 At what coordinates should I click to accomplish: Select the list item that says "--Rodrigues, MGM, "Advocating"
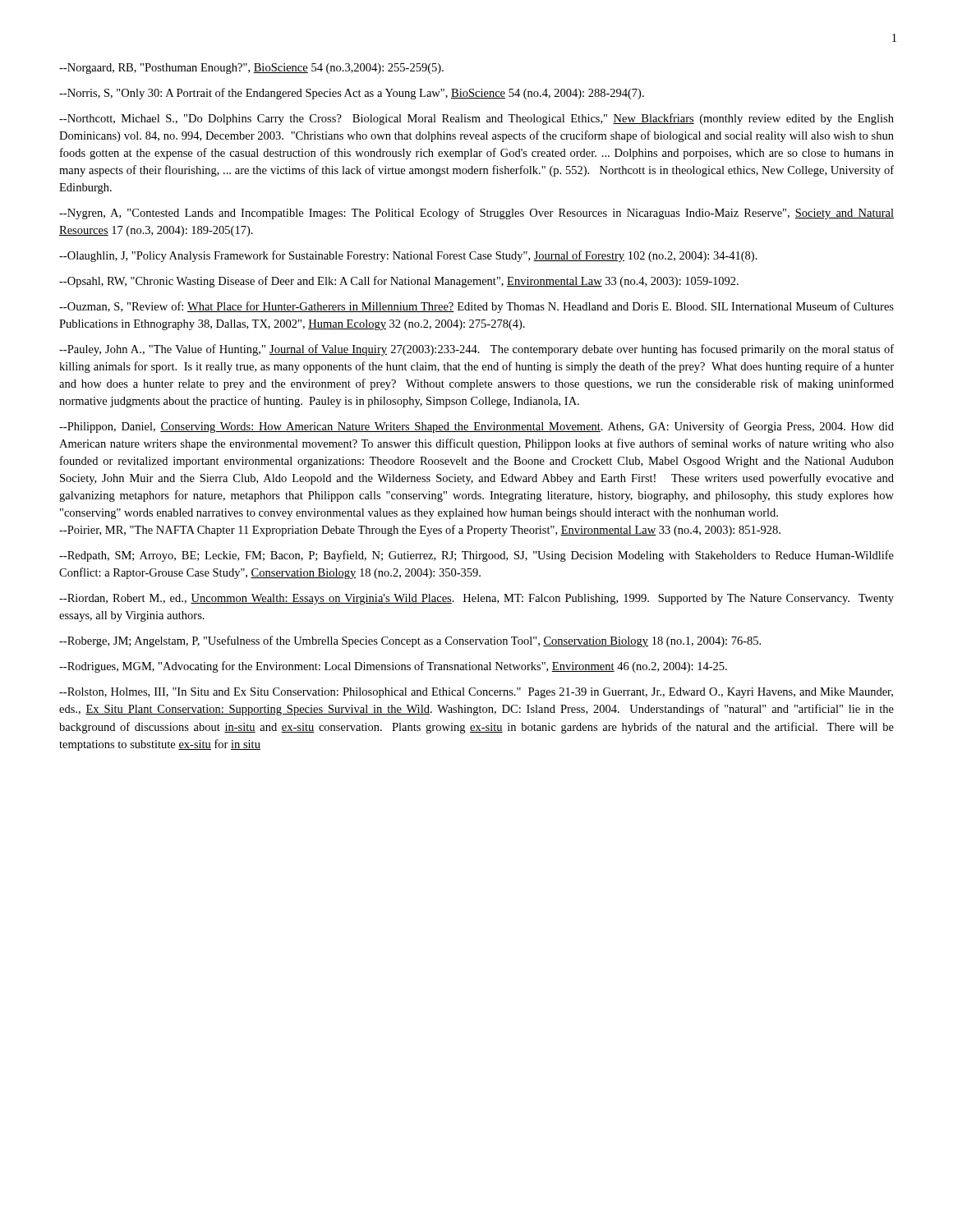coord(393,666)
